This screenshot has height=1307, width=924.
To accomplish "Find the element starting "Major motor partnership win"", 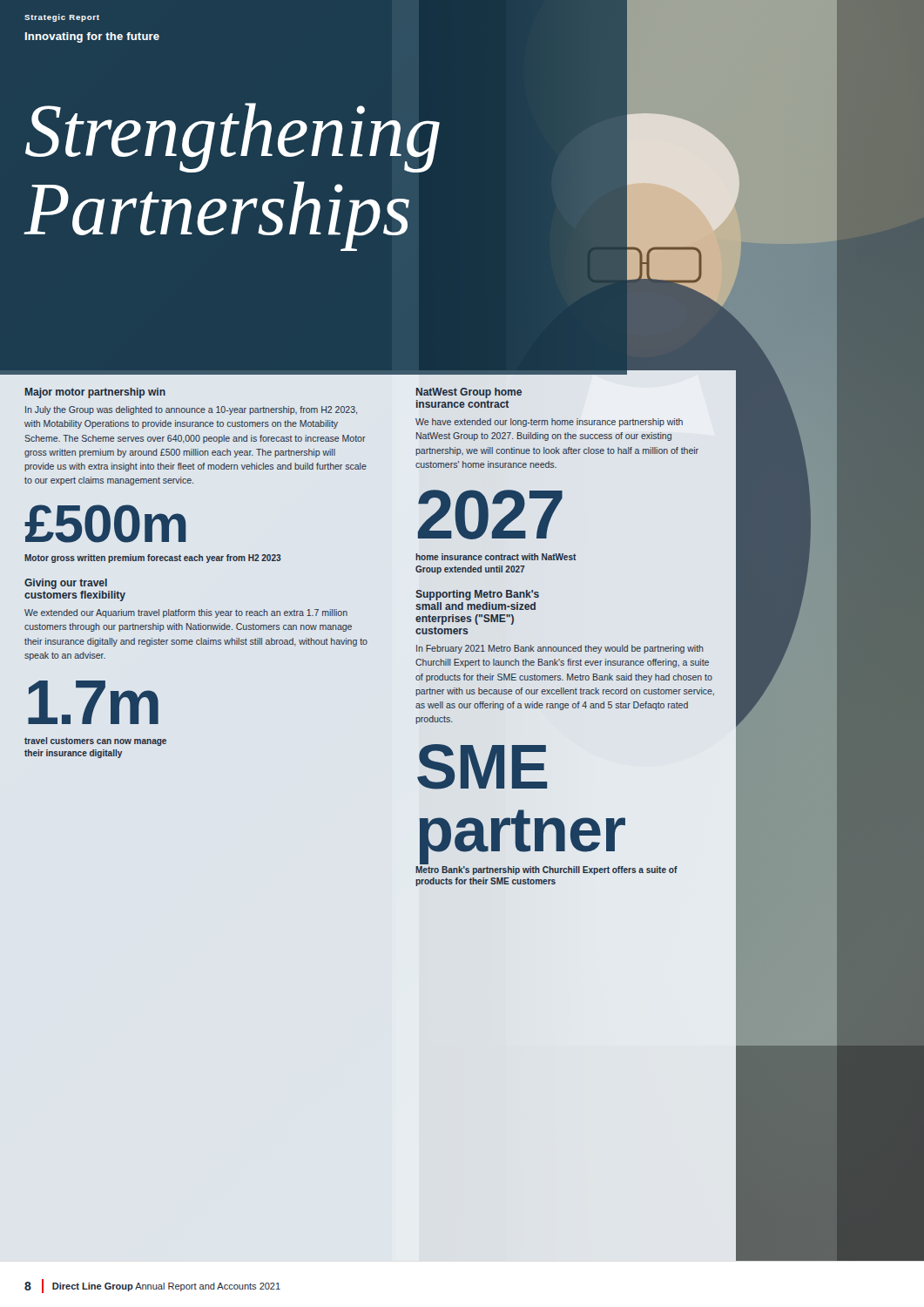I will point(95,392).
